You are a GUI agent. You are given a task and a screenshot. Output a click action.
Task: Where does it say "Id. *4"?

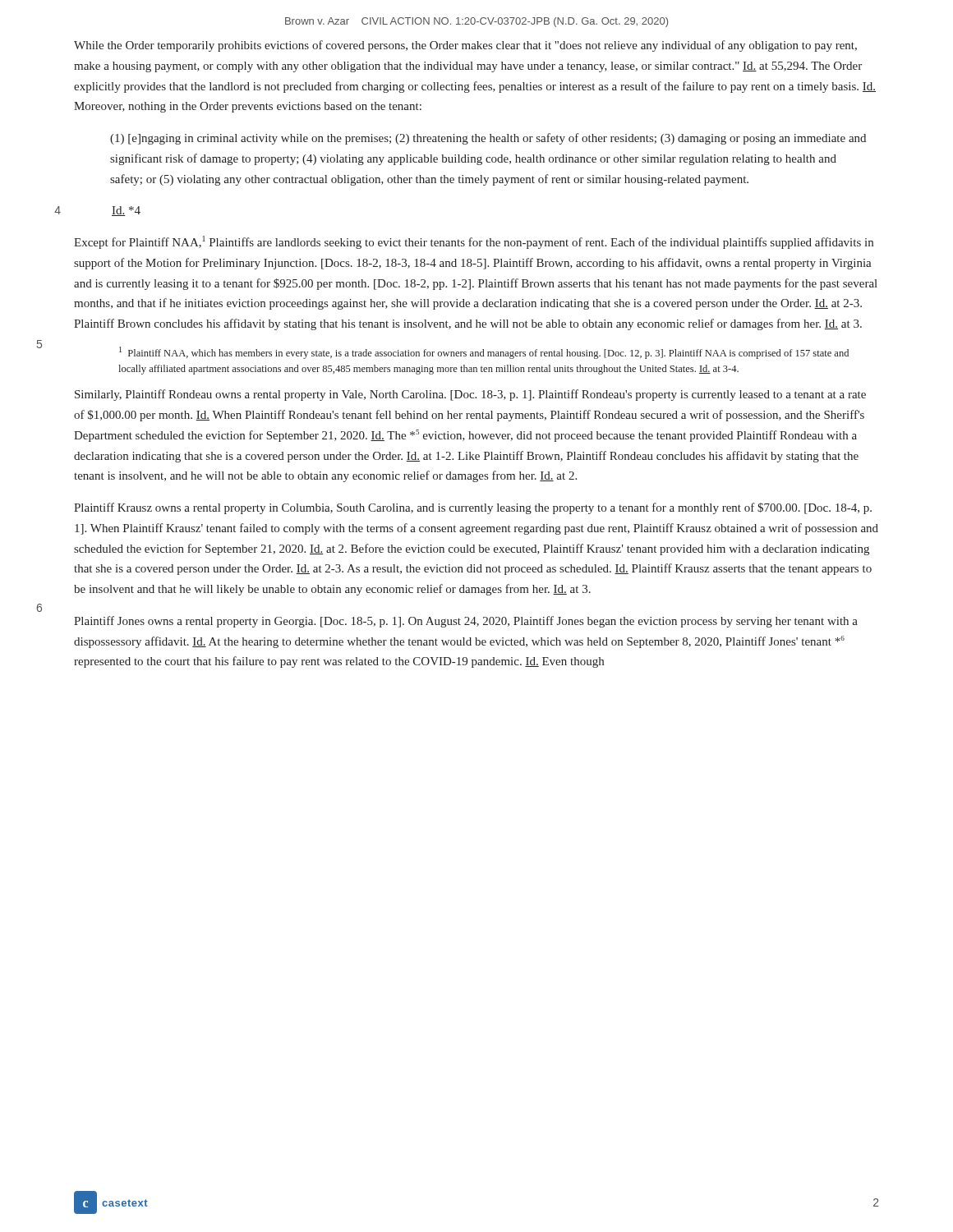click(x=126, y=210)
